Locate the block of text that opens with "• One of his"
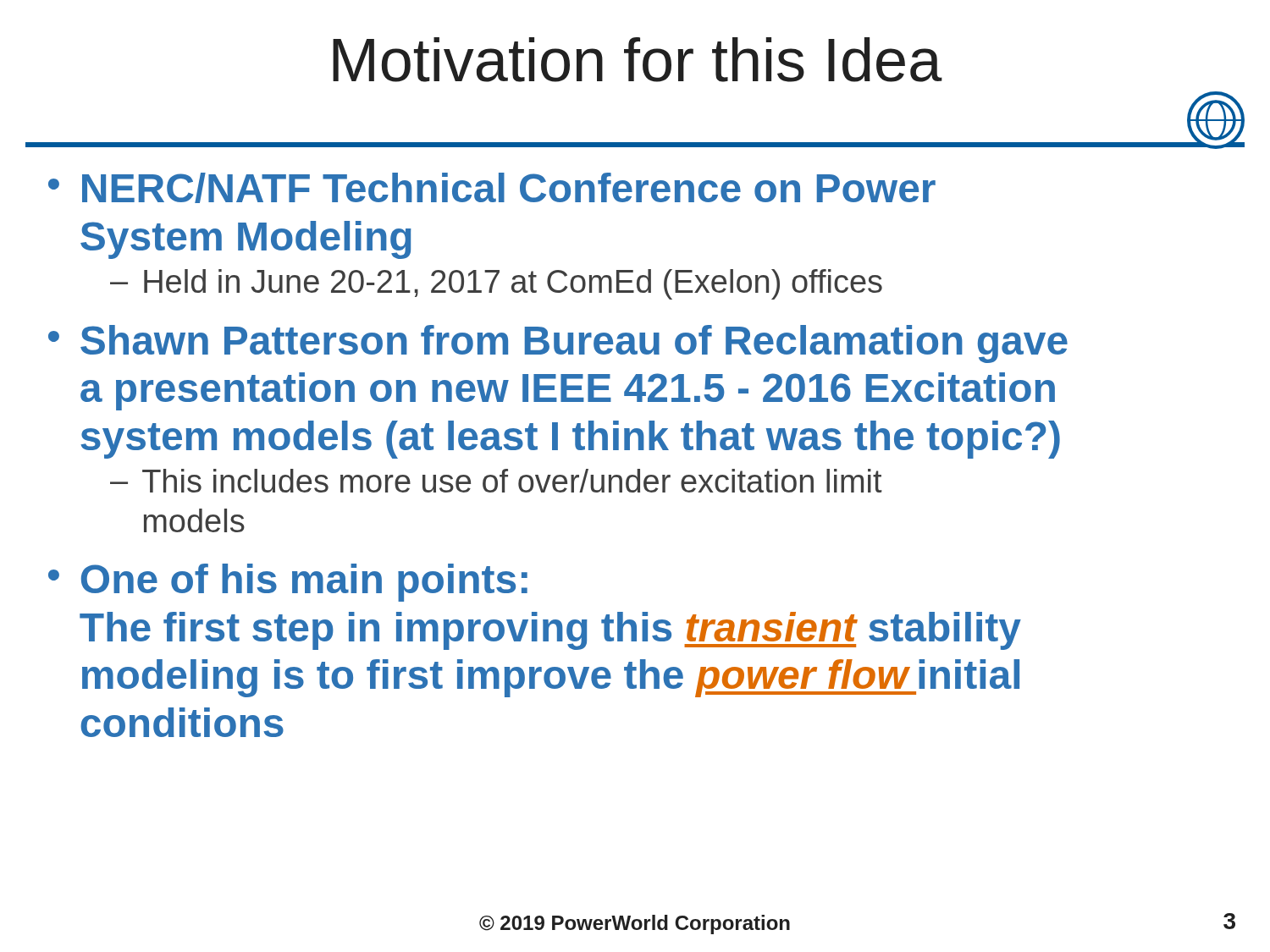1270x952 pixels. tap(534, 652)
